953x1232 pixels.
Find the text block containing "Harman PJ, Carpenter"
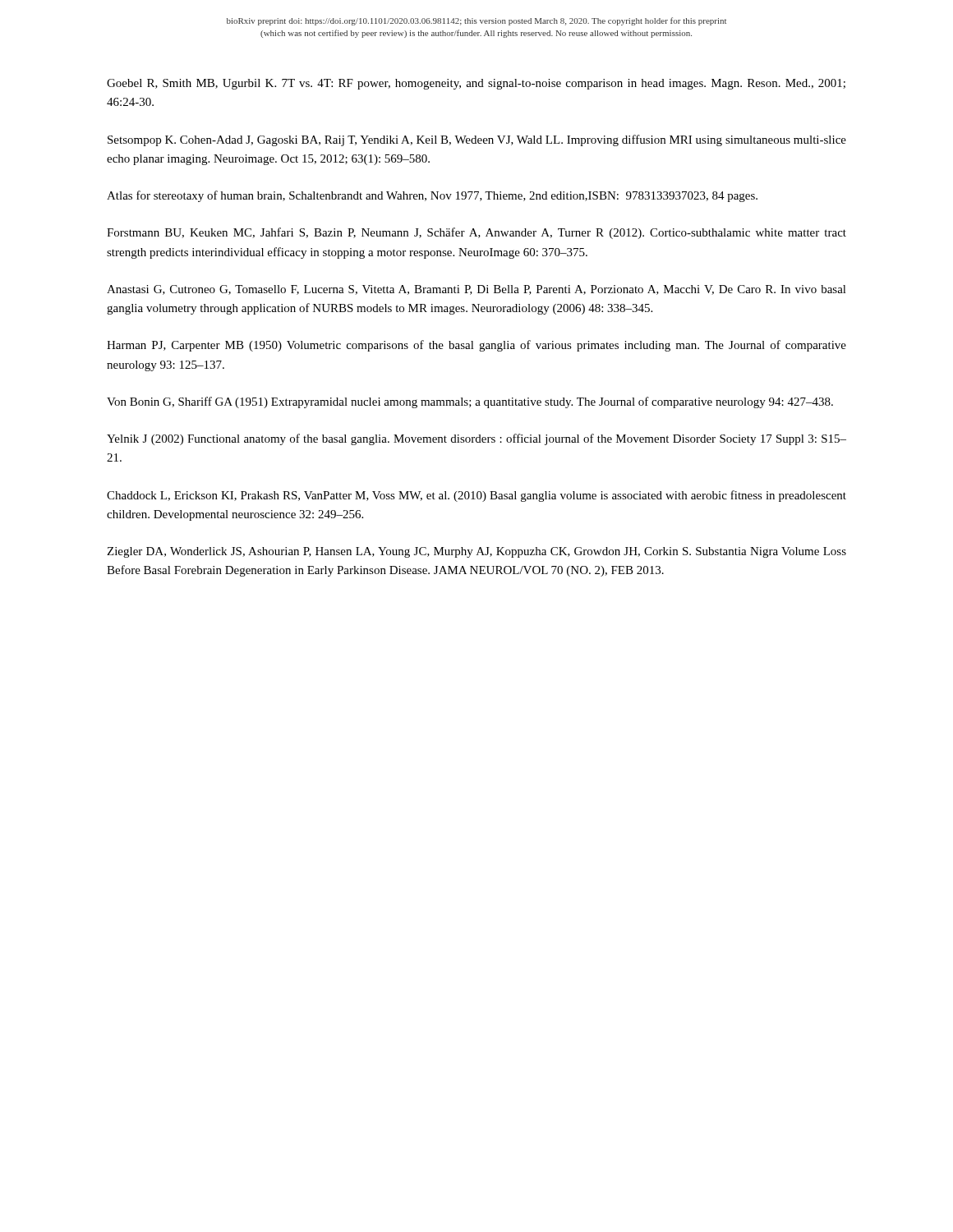[476, 355]
